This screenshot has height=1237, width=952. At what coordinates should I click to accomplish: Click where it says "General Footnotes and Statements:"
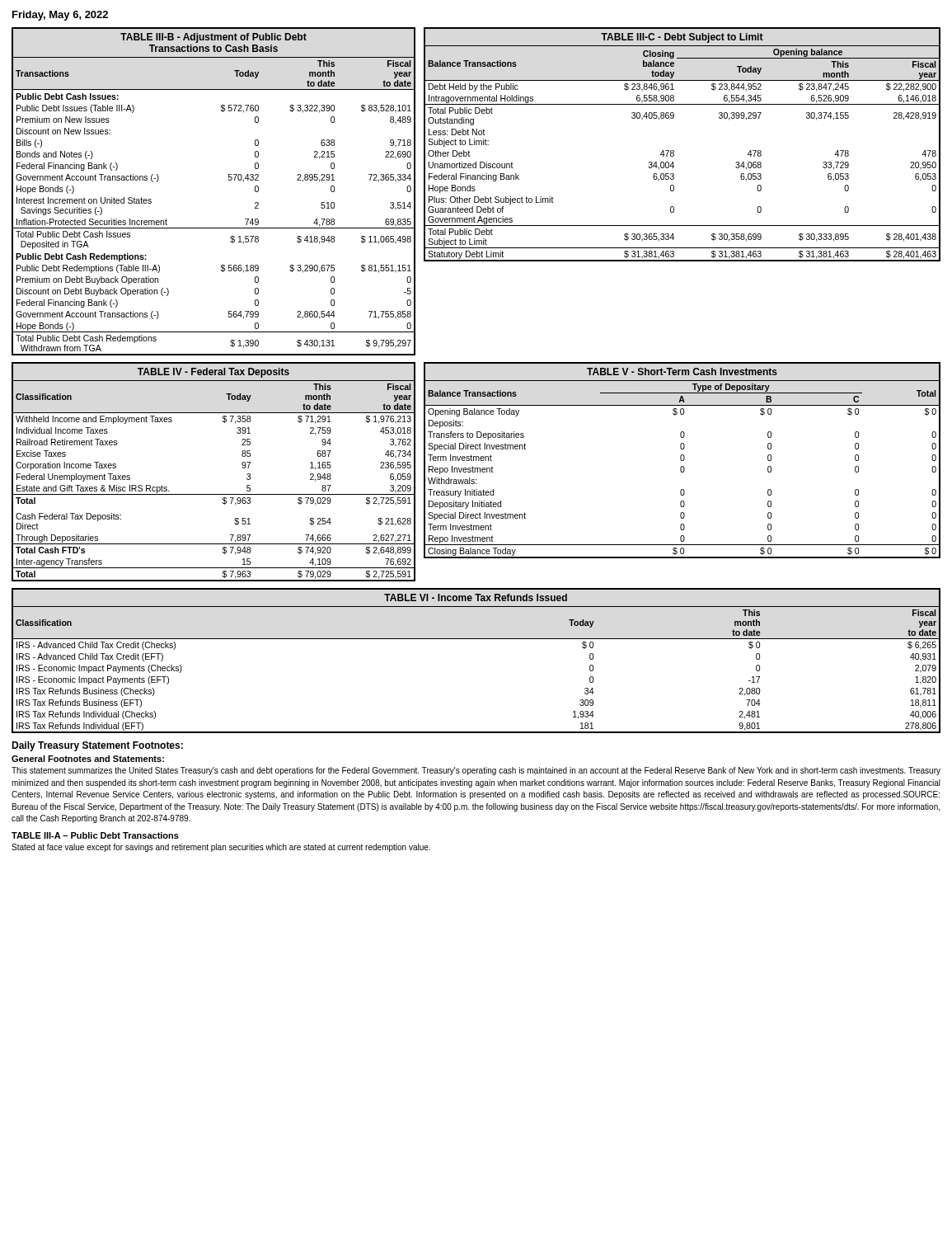tap(88, 759)
